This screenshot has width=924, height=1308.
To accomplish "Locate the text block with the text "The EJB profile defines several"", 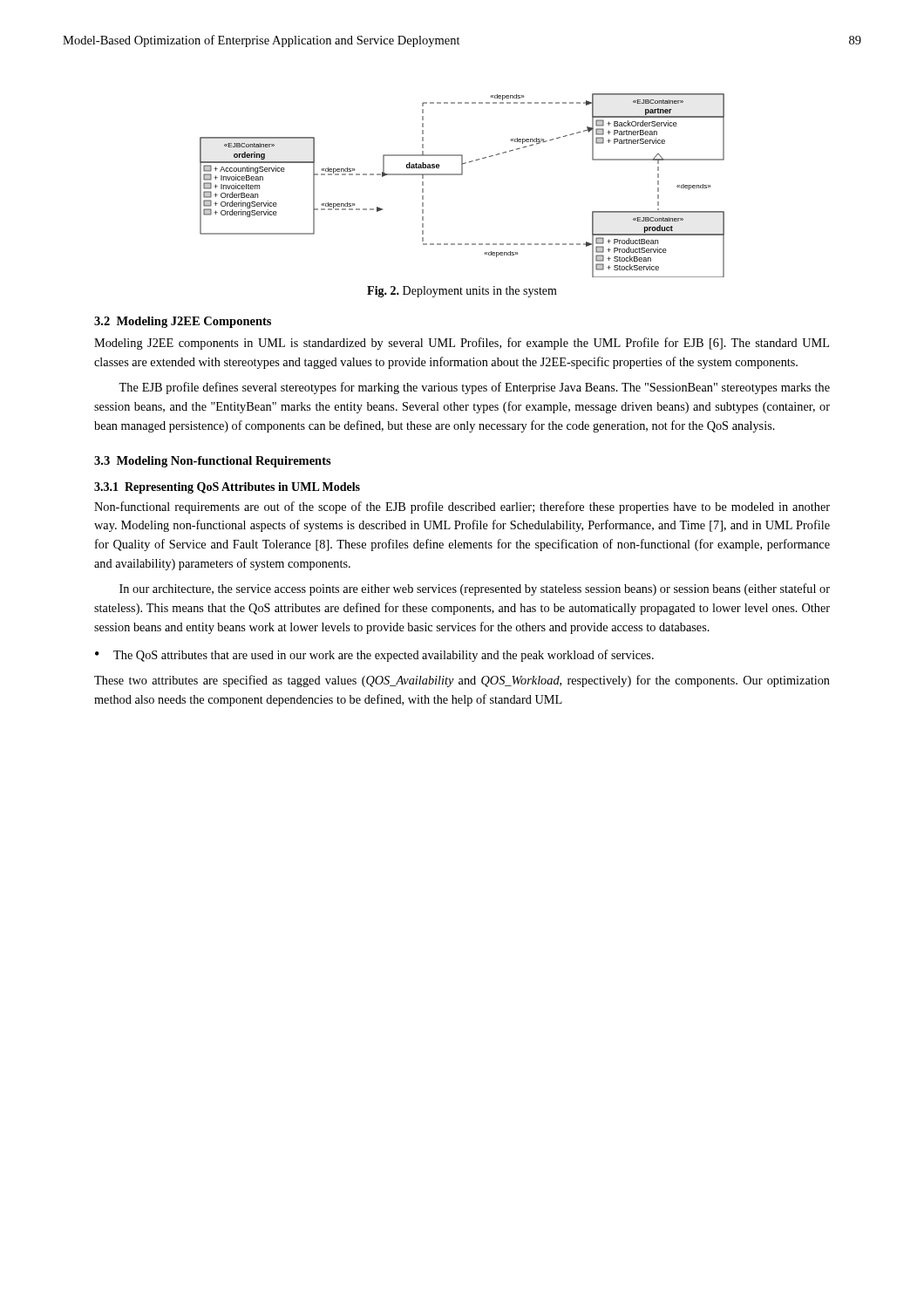I will [x=462, y=407].
